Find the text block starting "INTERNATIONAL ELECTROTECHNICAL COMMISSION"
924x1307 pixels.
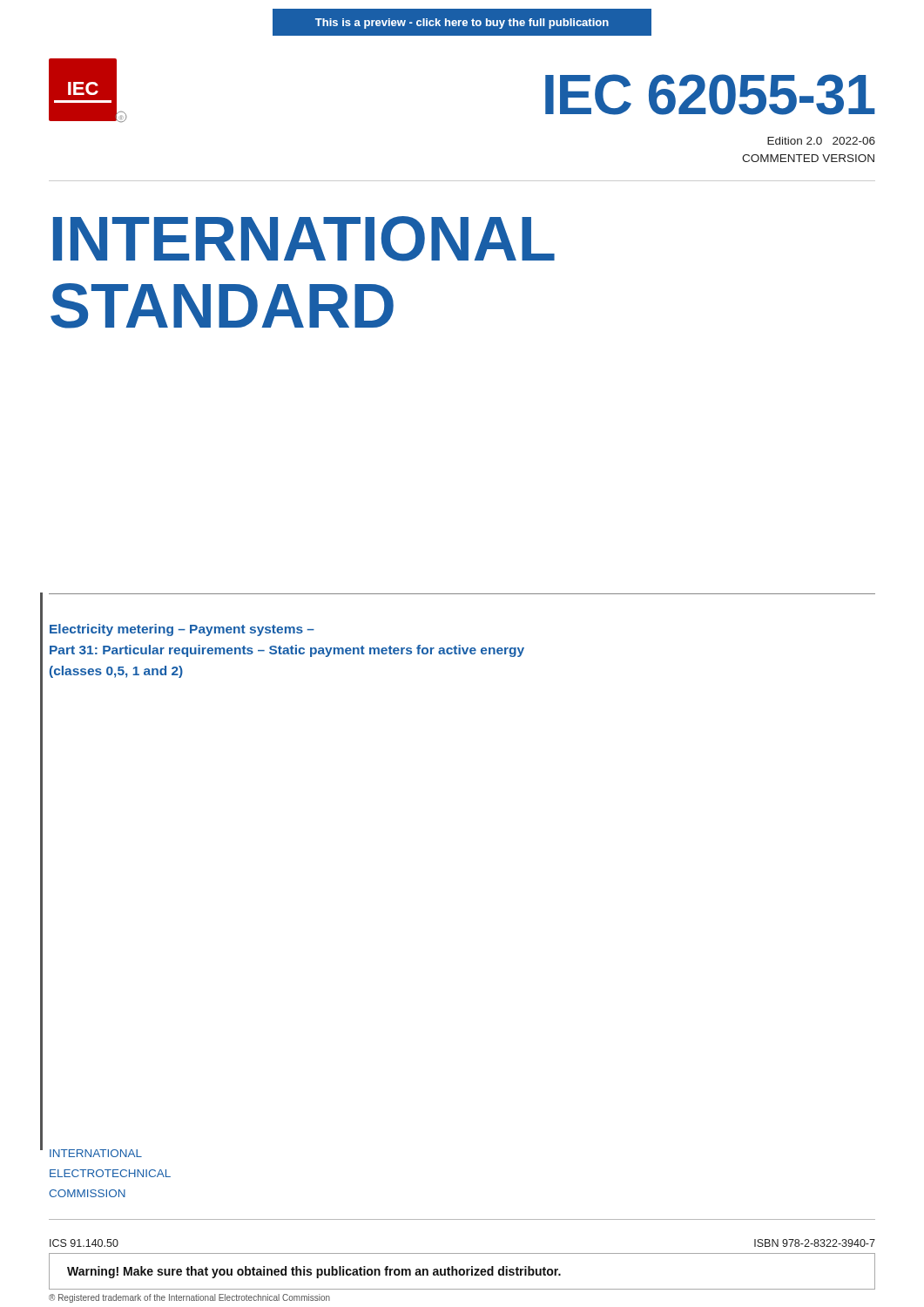click(110, 1173)
